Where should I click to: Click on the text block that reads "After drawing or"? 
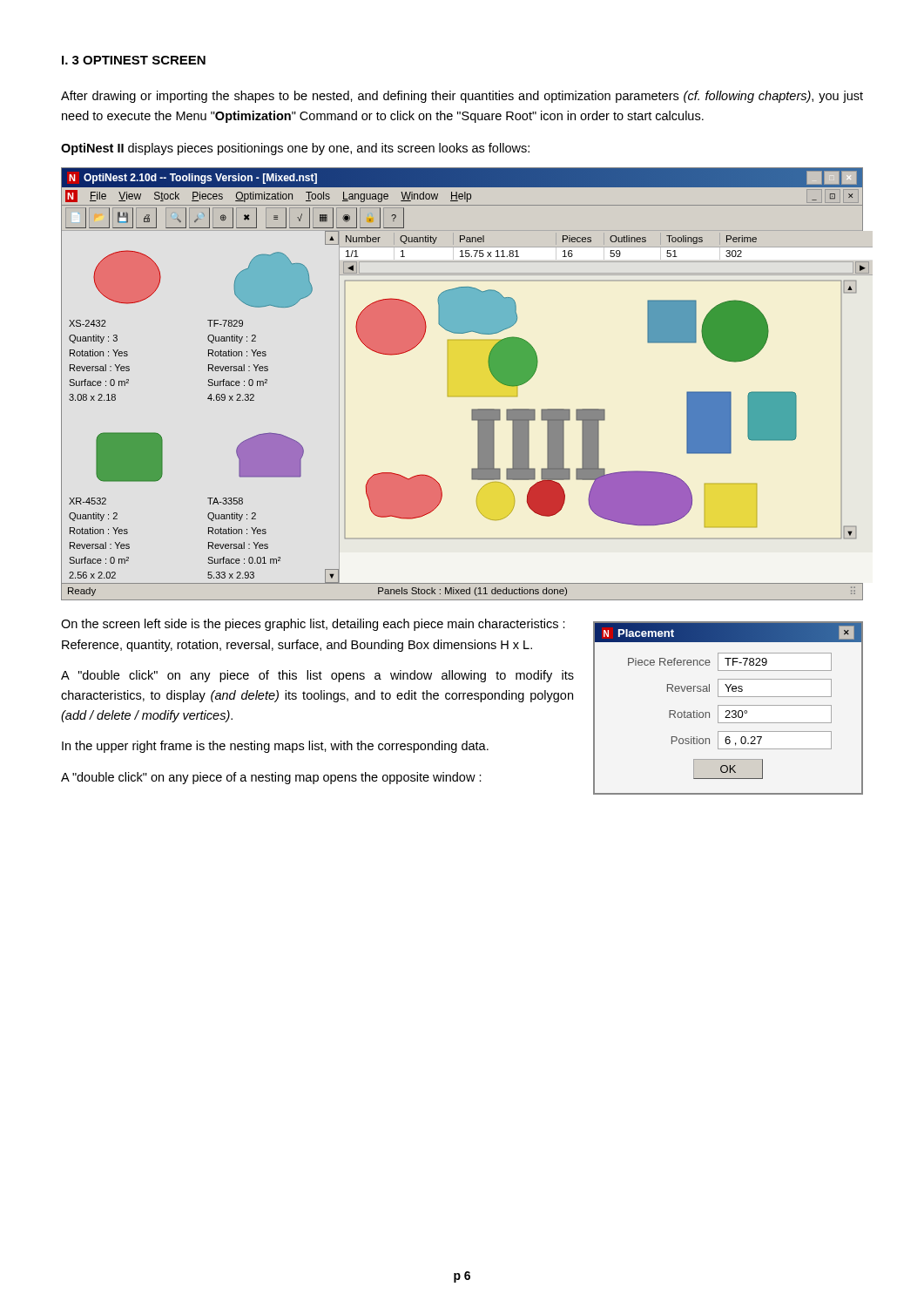pos(462,106)
